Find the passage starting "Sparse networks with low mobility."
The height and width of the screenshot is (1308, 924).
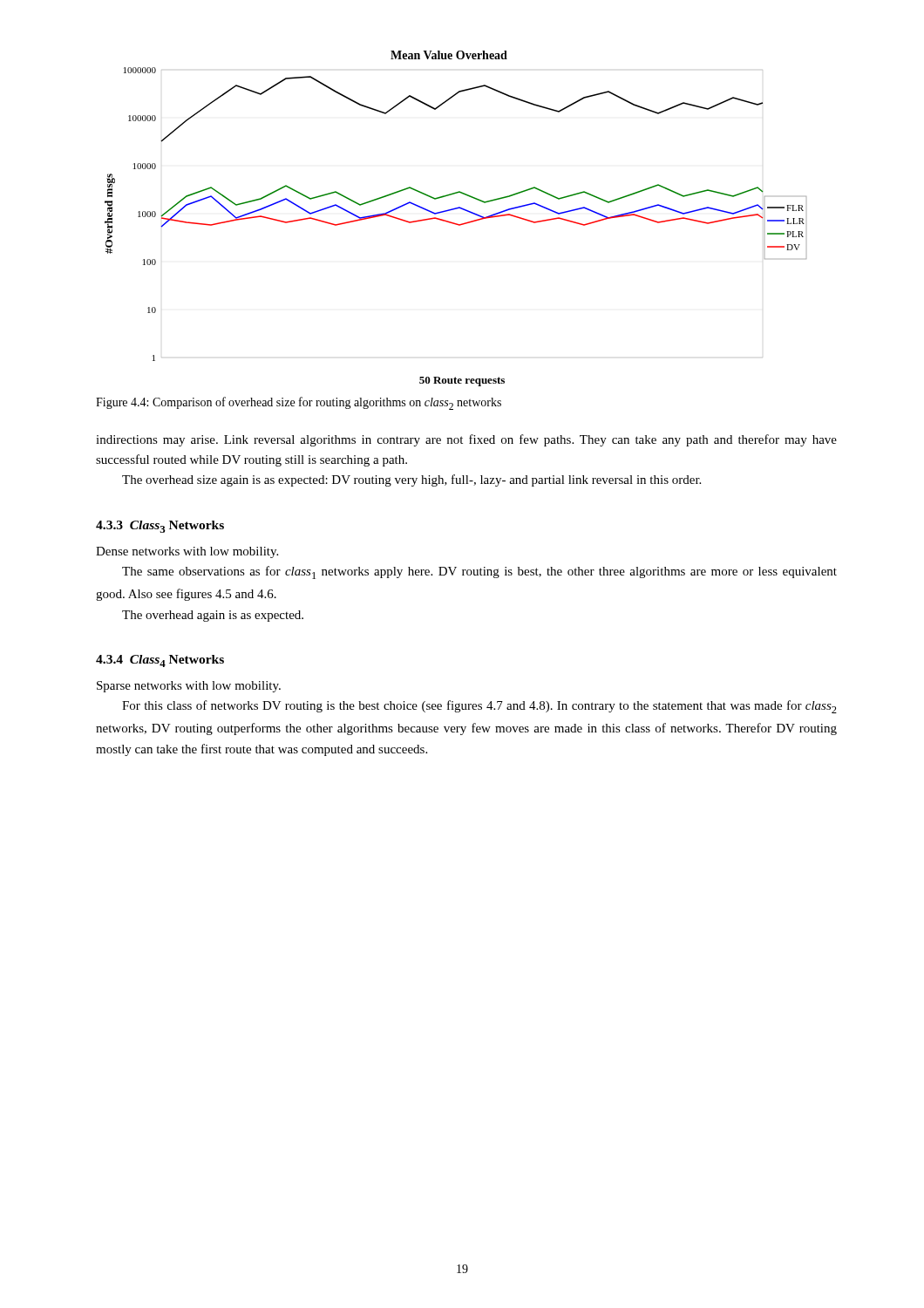(x=189, y=685)
